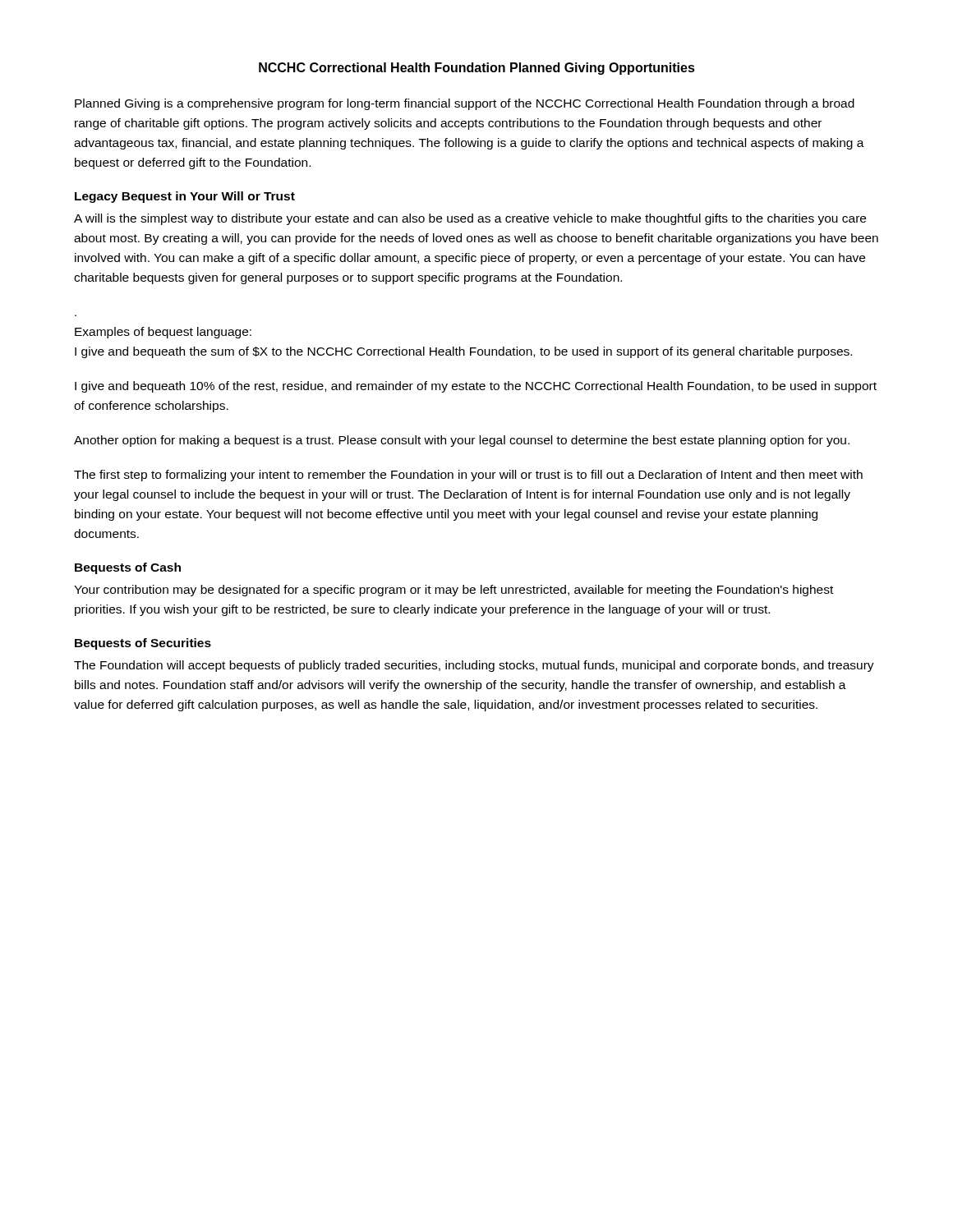
Task: Select the text block with the text "A will is the simplest"
Action: click(x=476, y=248)
